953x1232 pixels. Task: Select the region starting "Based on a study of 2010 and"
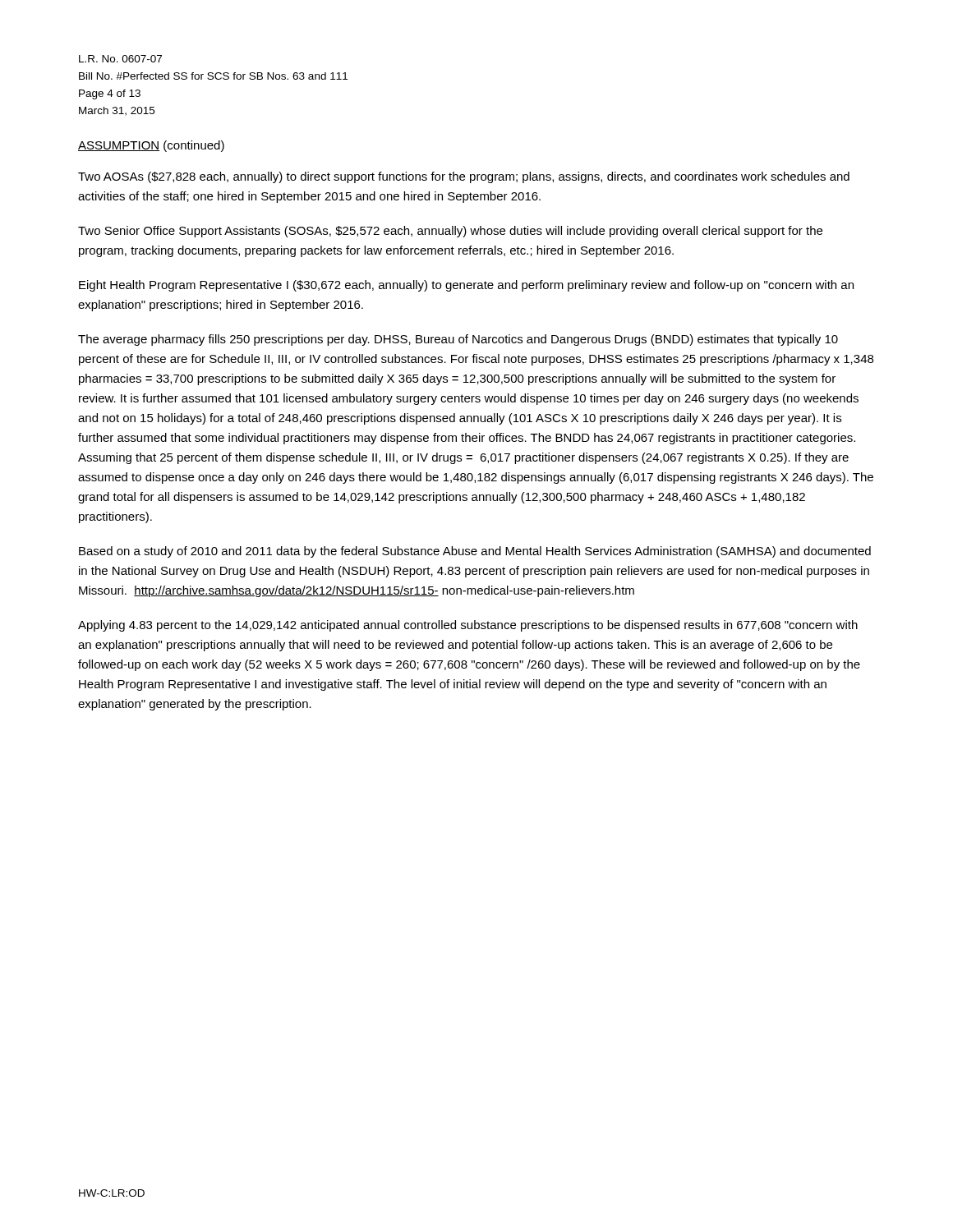pyautogui.click(x=475, y=570)
